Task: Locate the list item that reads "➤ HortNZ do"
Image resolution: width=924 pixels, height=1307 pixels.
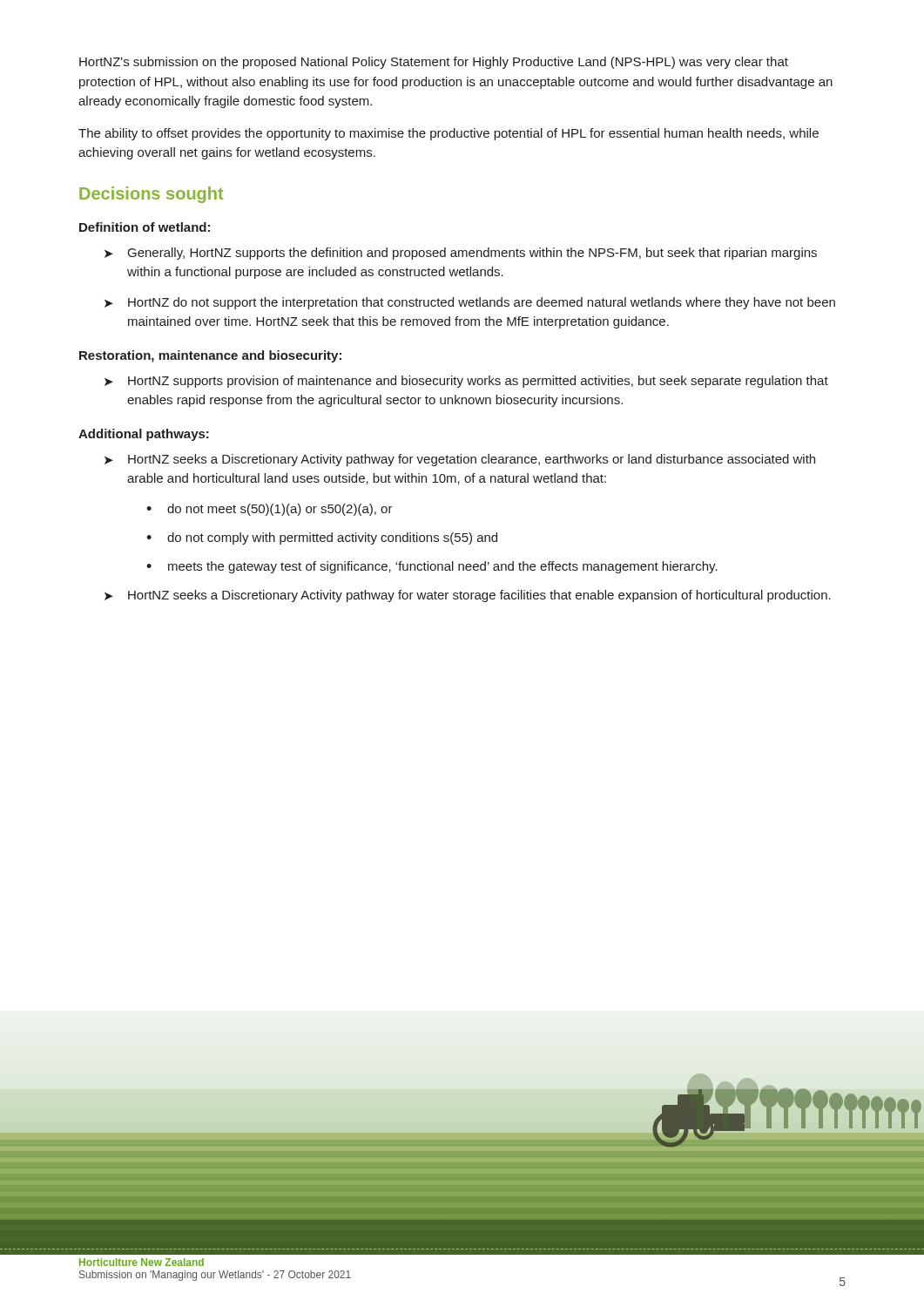Action: [x=474, y=312]
